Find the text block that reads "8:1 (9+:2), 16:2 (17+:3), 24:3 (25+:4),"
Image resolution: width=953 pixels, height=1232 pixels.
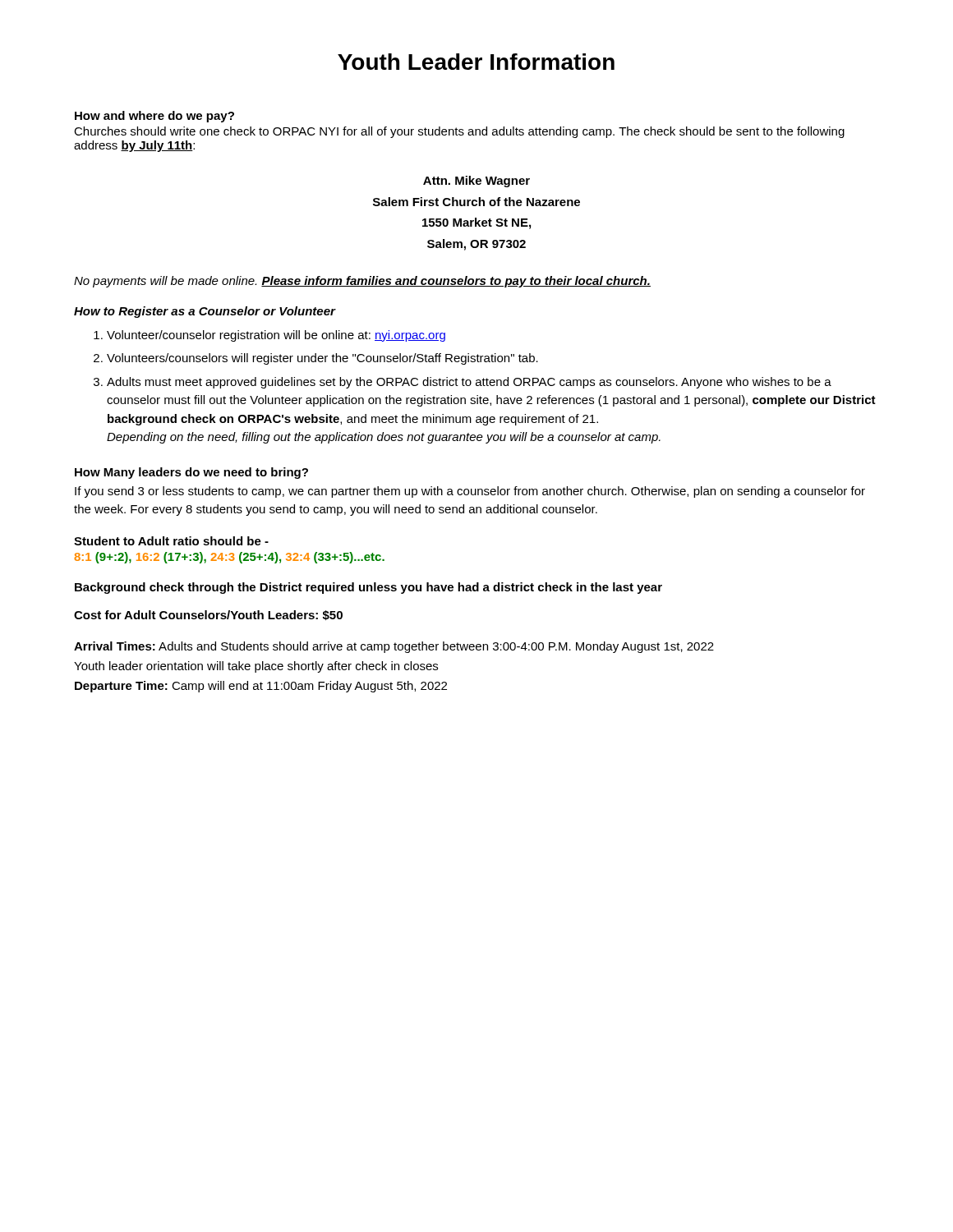tap(229, 556)
